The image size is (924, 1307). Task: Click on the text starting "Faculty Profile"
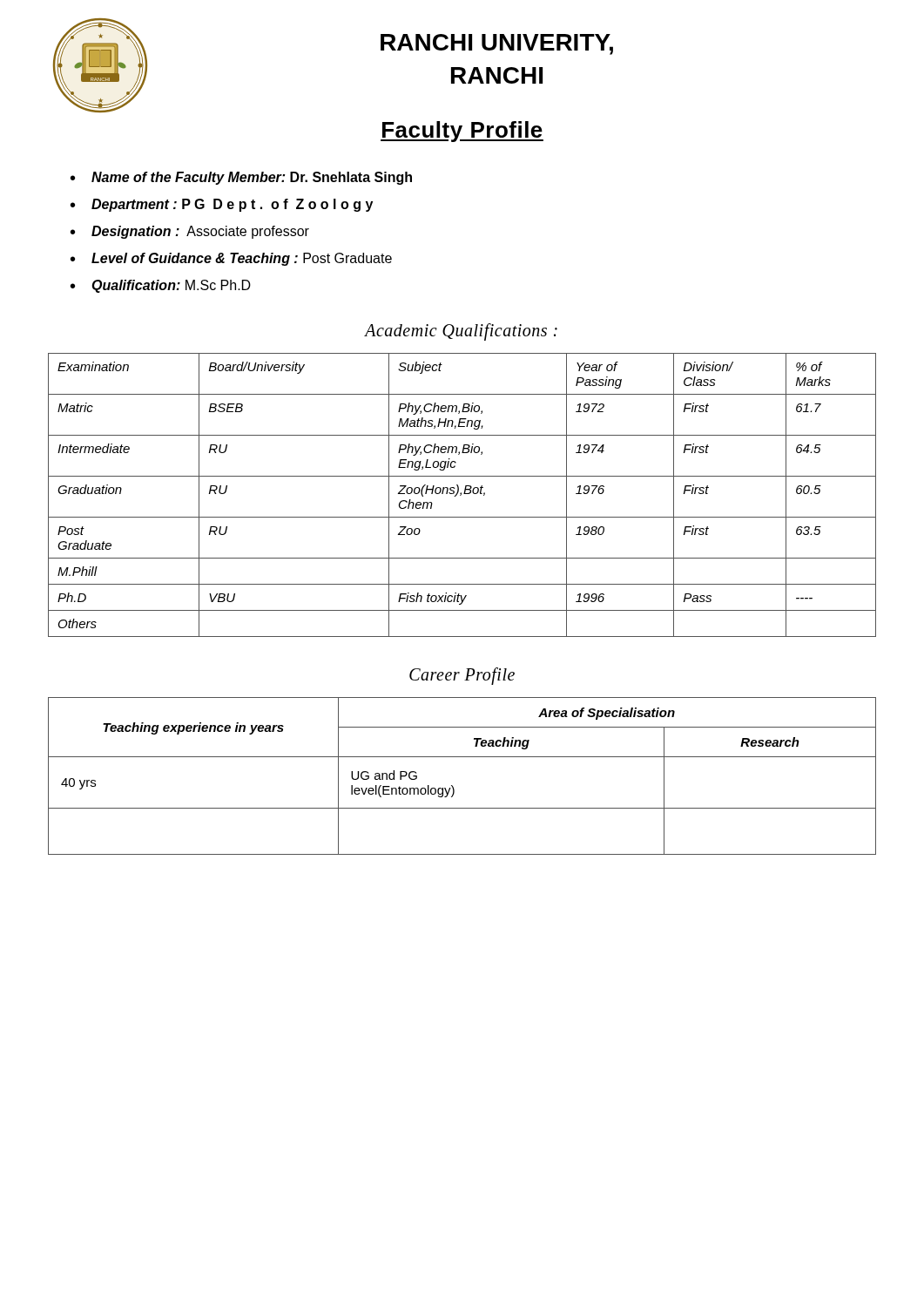point(462,130)
